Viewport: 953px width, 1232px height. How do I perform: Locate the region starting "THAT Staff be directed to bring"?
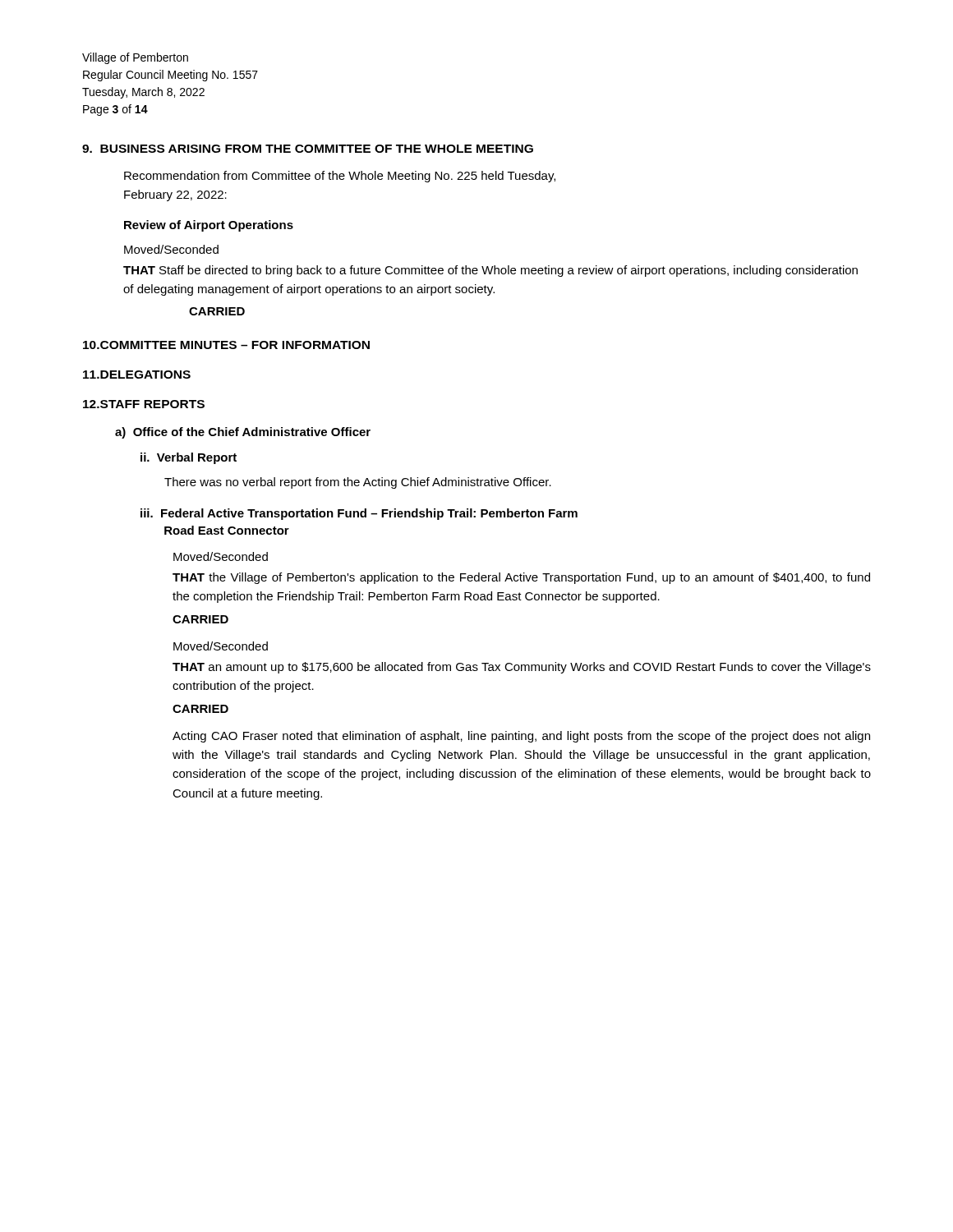click(491, 279)
